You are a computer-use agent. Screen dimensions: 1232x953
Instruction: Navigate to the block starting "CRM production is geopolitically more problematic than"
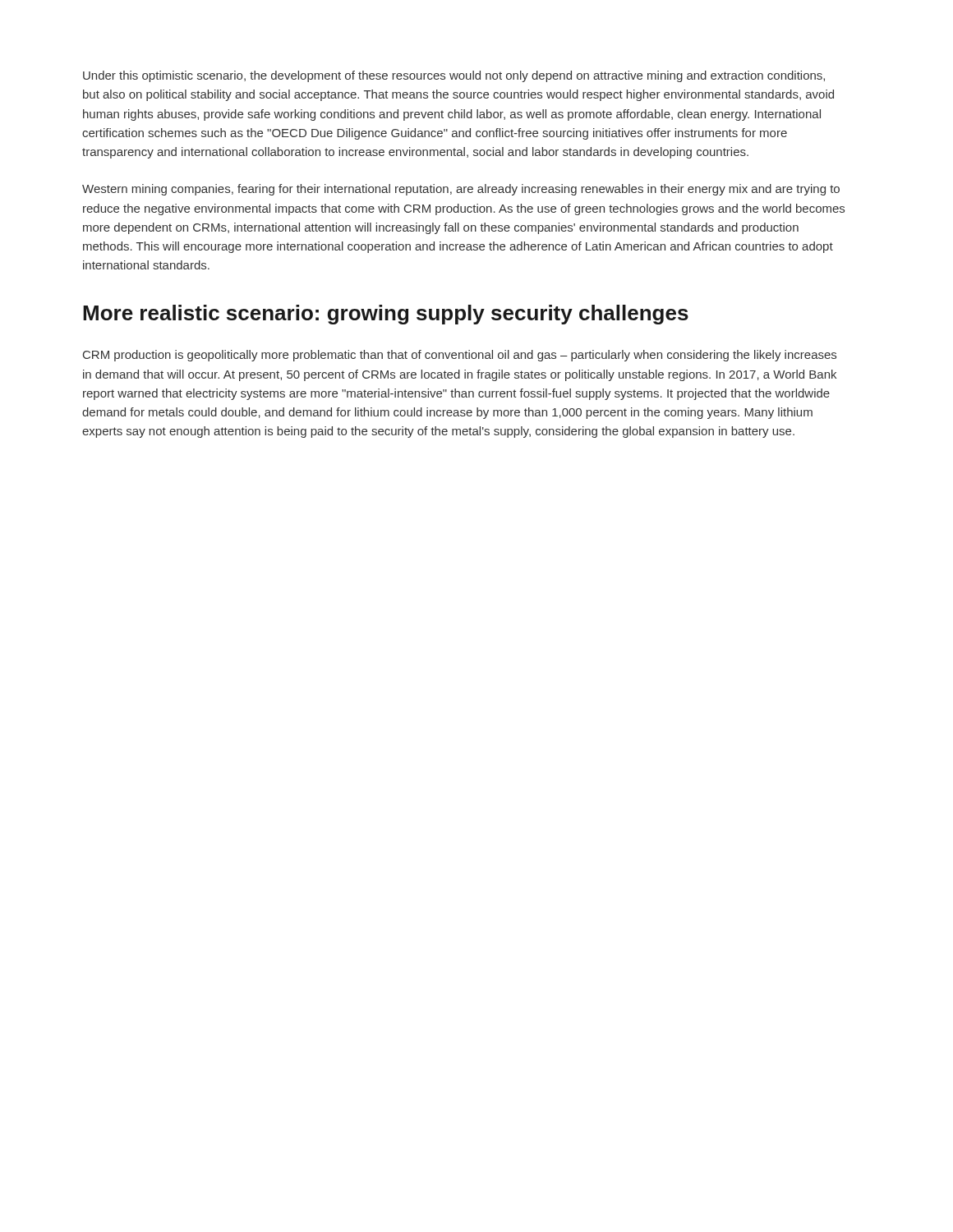[x=460, y=393]
